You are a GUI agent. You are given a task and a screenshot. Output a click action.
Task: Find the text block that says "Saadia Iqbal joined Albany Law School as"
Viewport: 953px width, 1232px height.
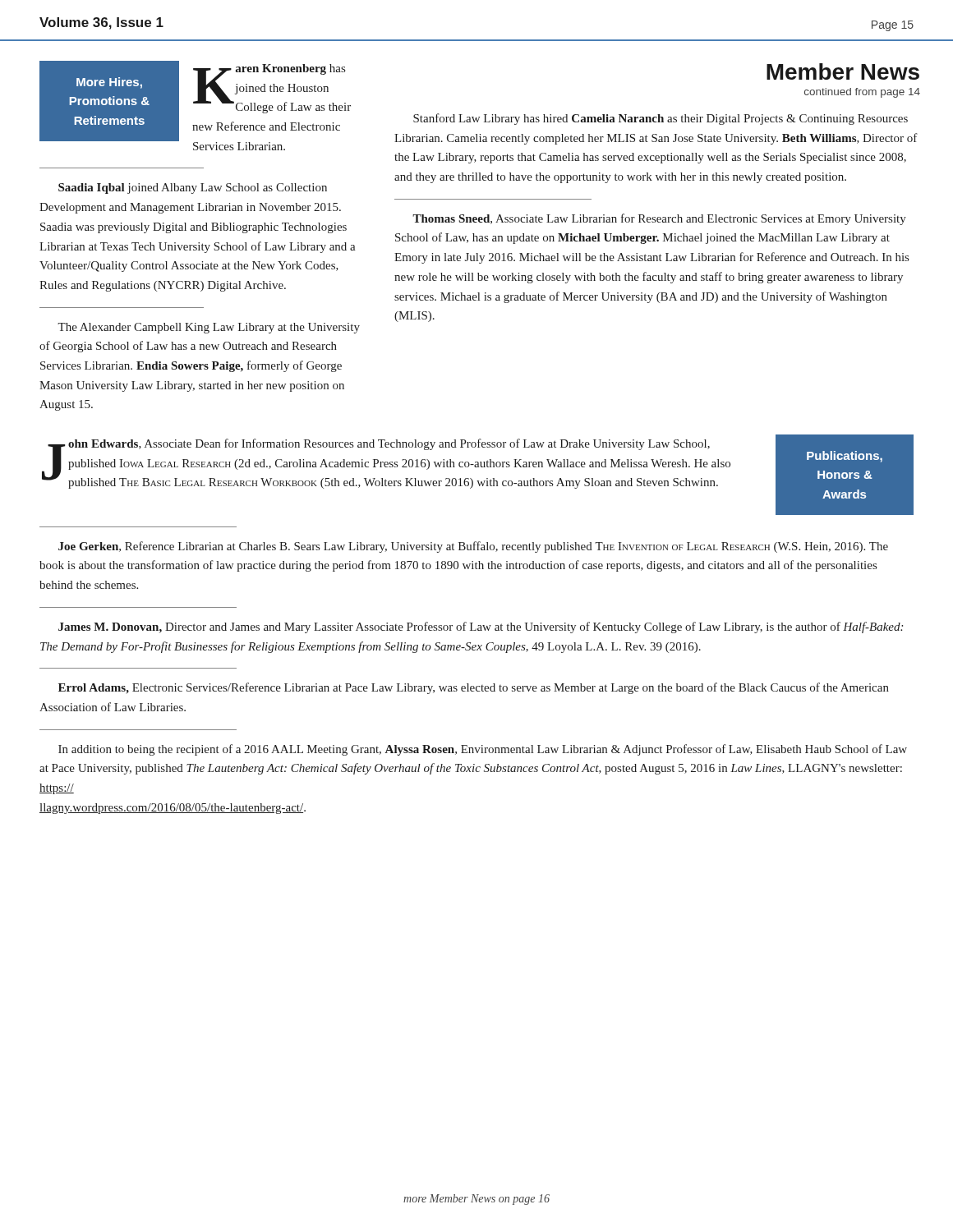(x=200, y=237)
